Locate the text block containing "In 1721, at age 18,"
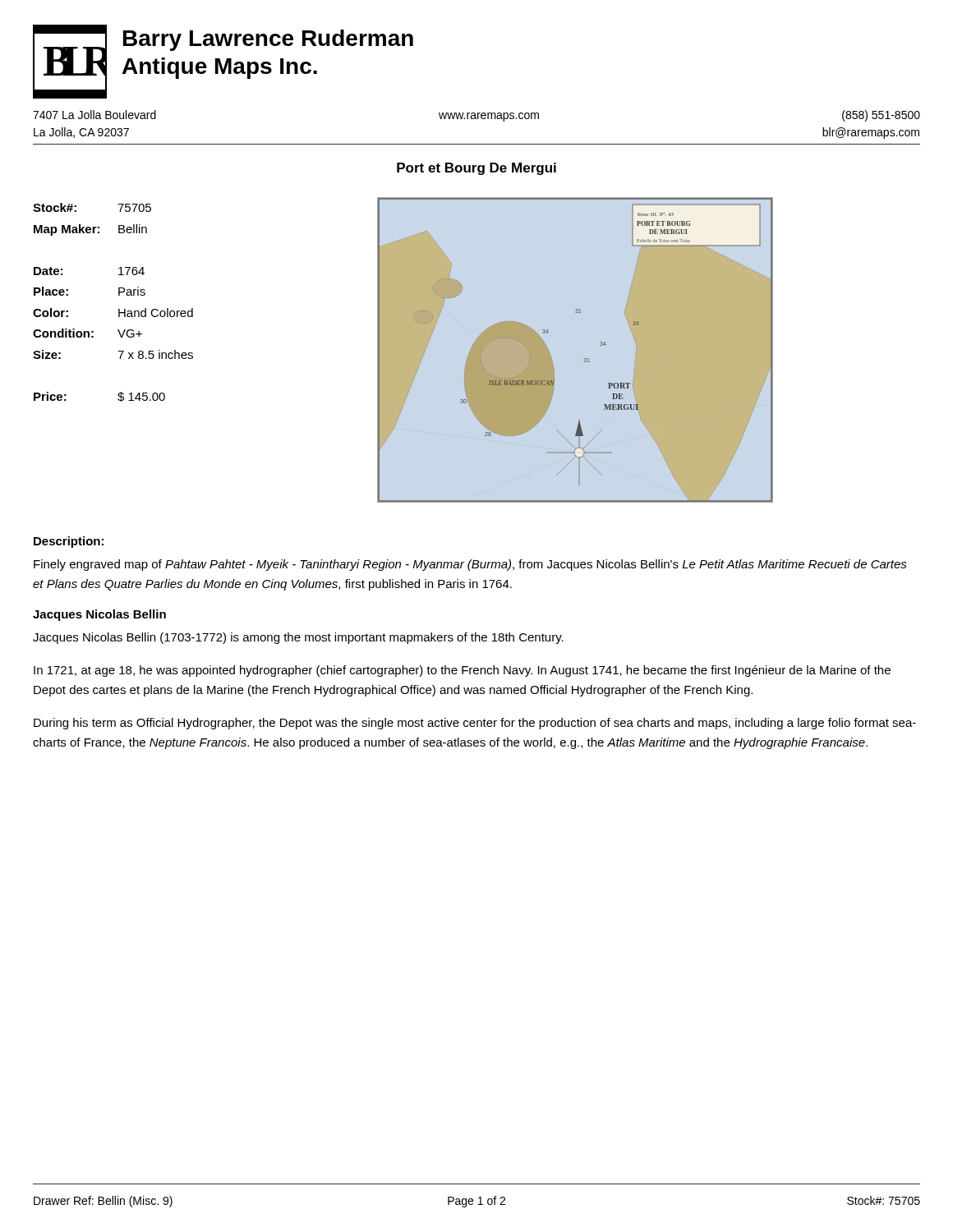 462,680
